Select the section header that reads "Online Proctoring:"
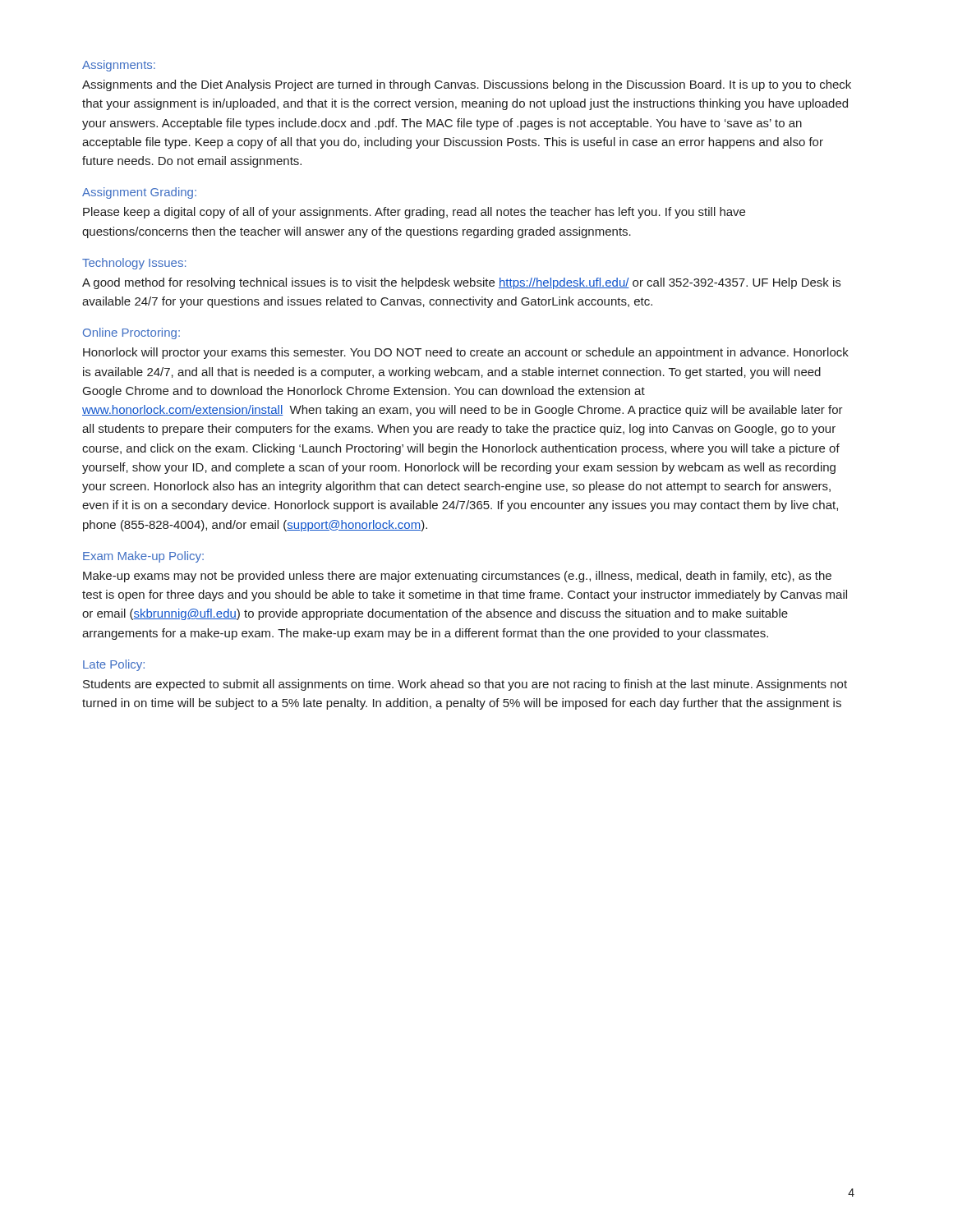 pos(131,332)
